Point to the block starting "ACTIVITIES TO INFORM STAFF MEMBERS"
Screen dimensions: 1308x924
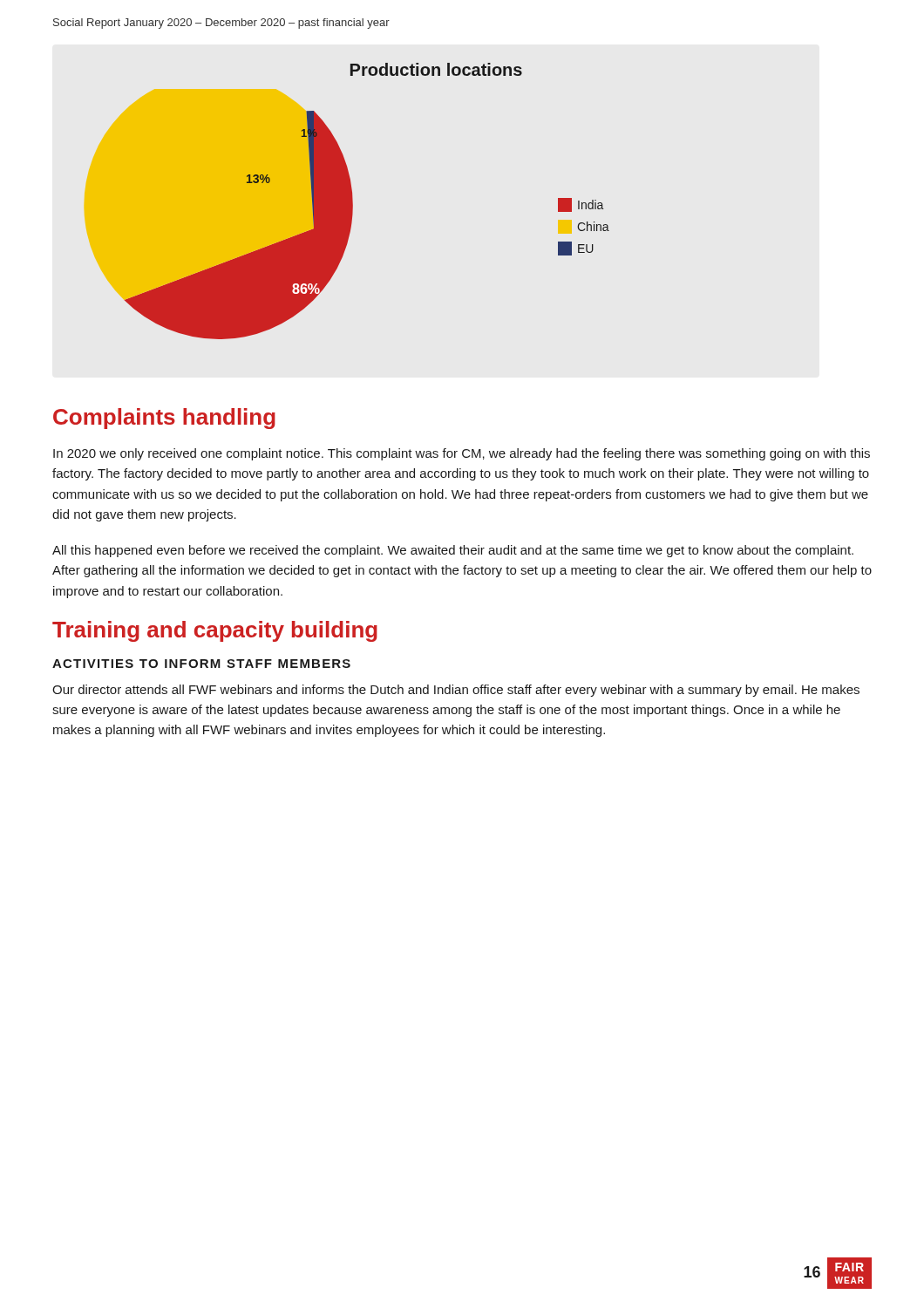coord(202,663)
